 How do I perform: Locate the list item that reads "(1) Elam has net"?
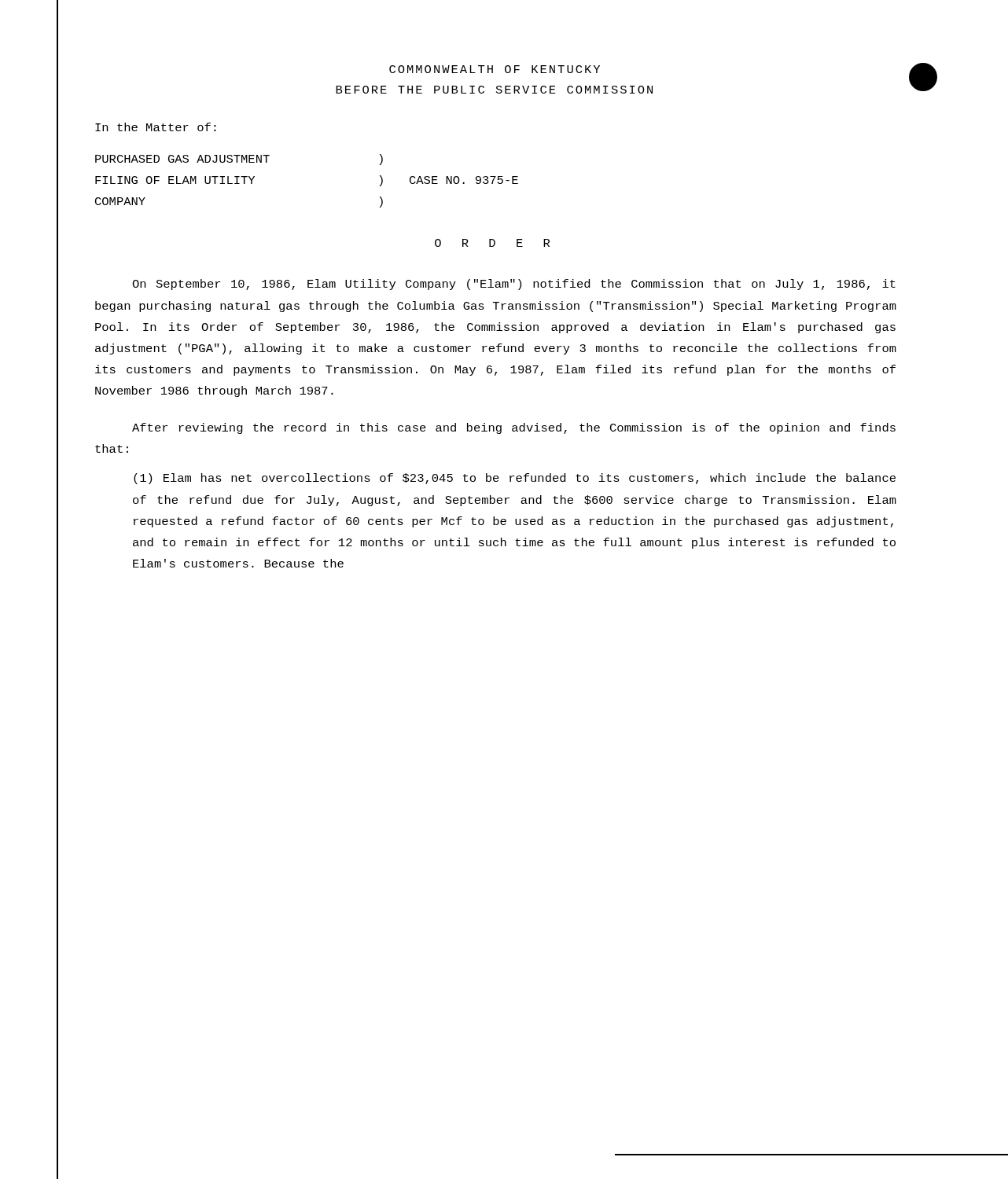pos(514,522)
